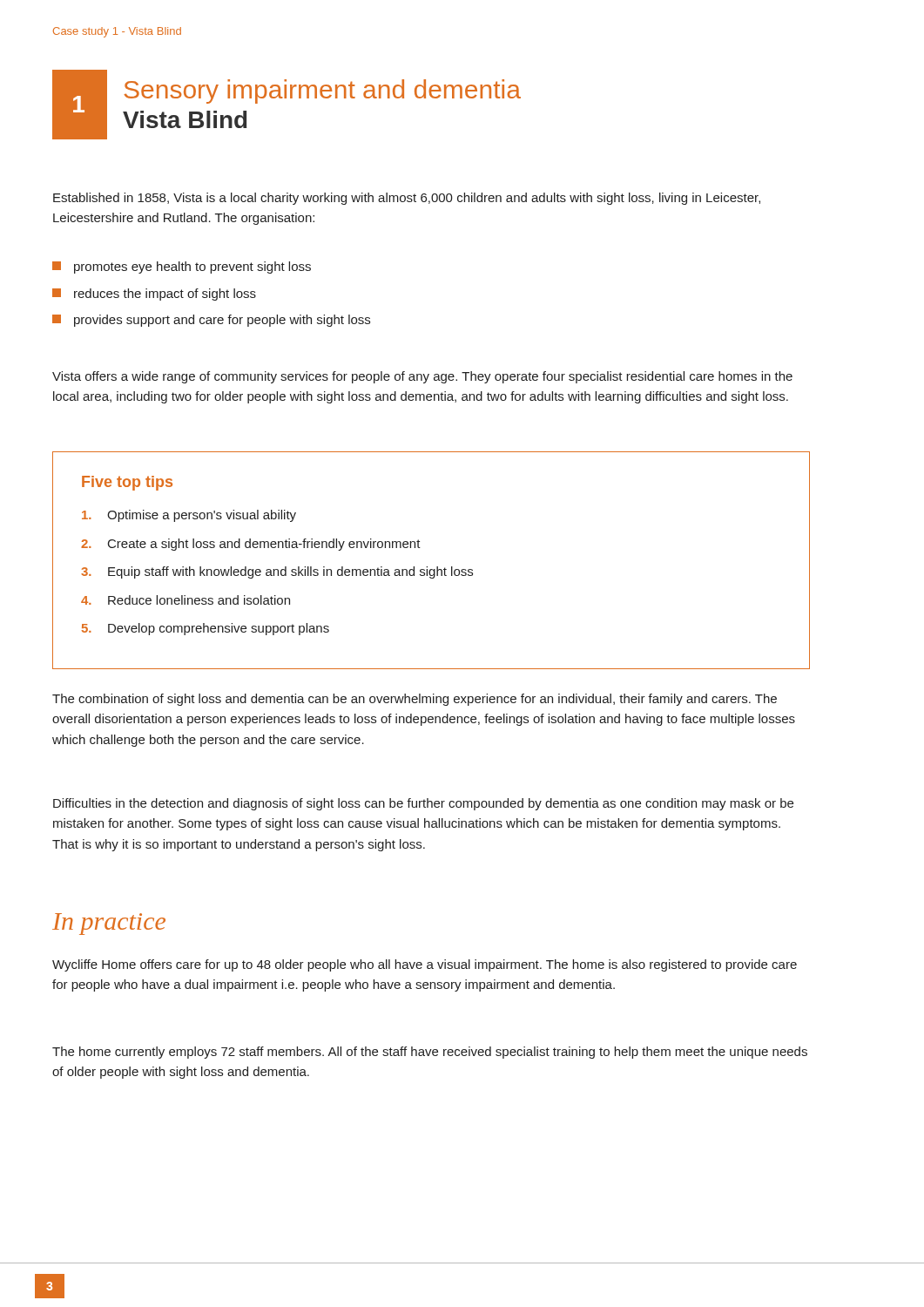Click on the text block that reads "Established in 1858, Vista is a local charity"
This screenshot has height=1307, width=924.
coord(407,207)
